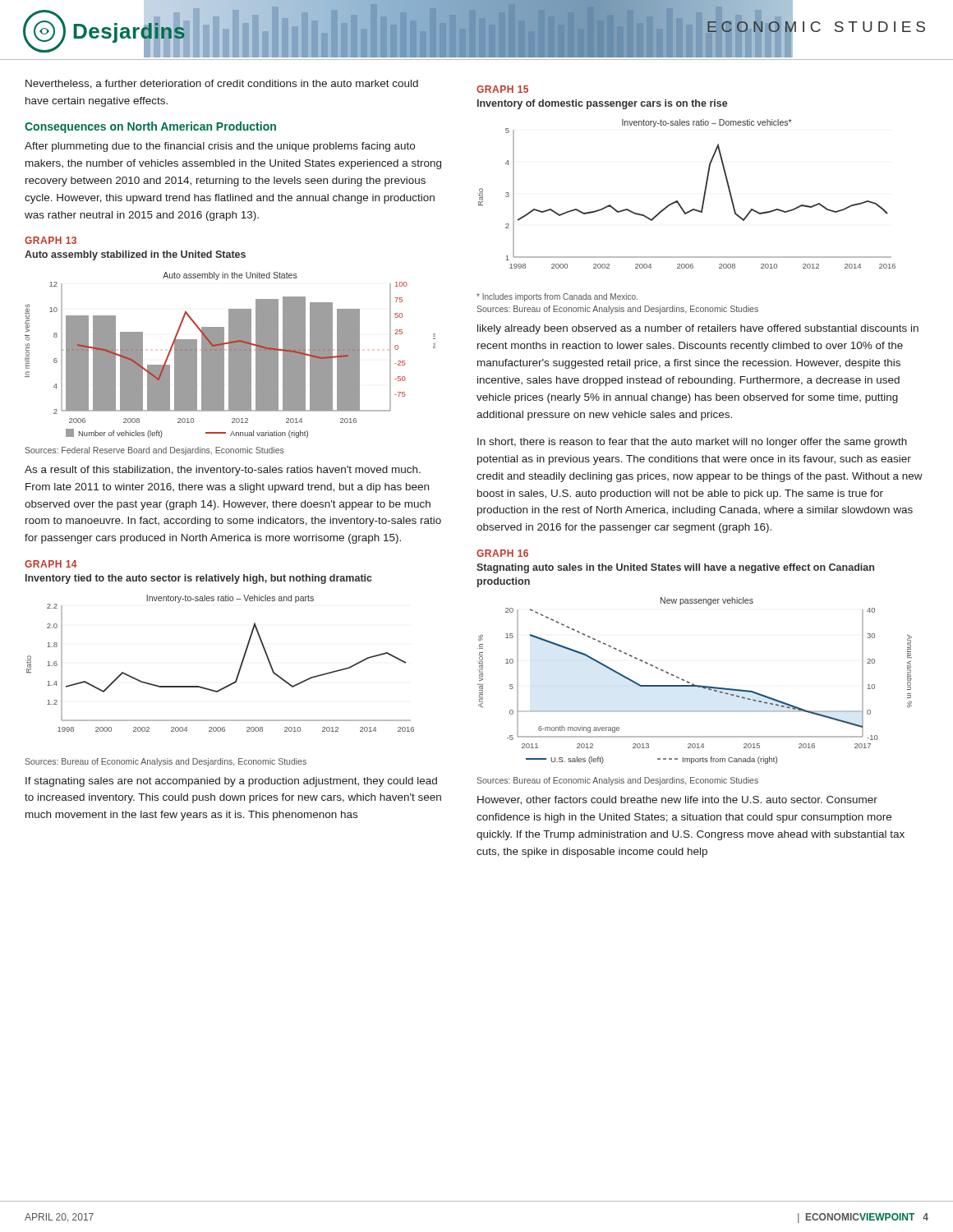Screen dimensions: 1232x953
Task: Select the text block with the text "If stagnating sales"
Action: click(x=233, y=798)
